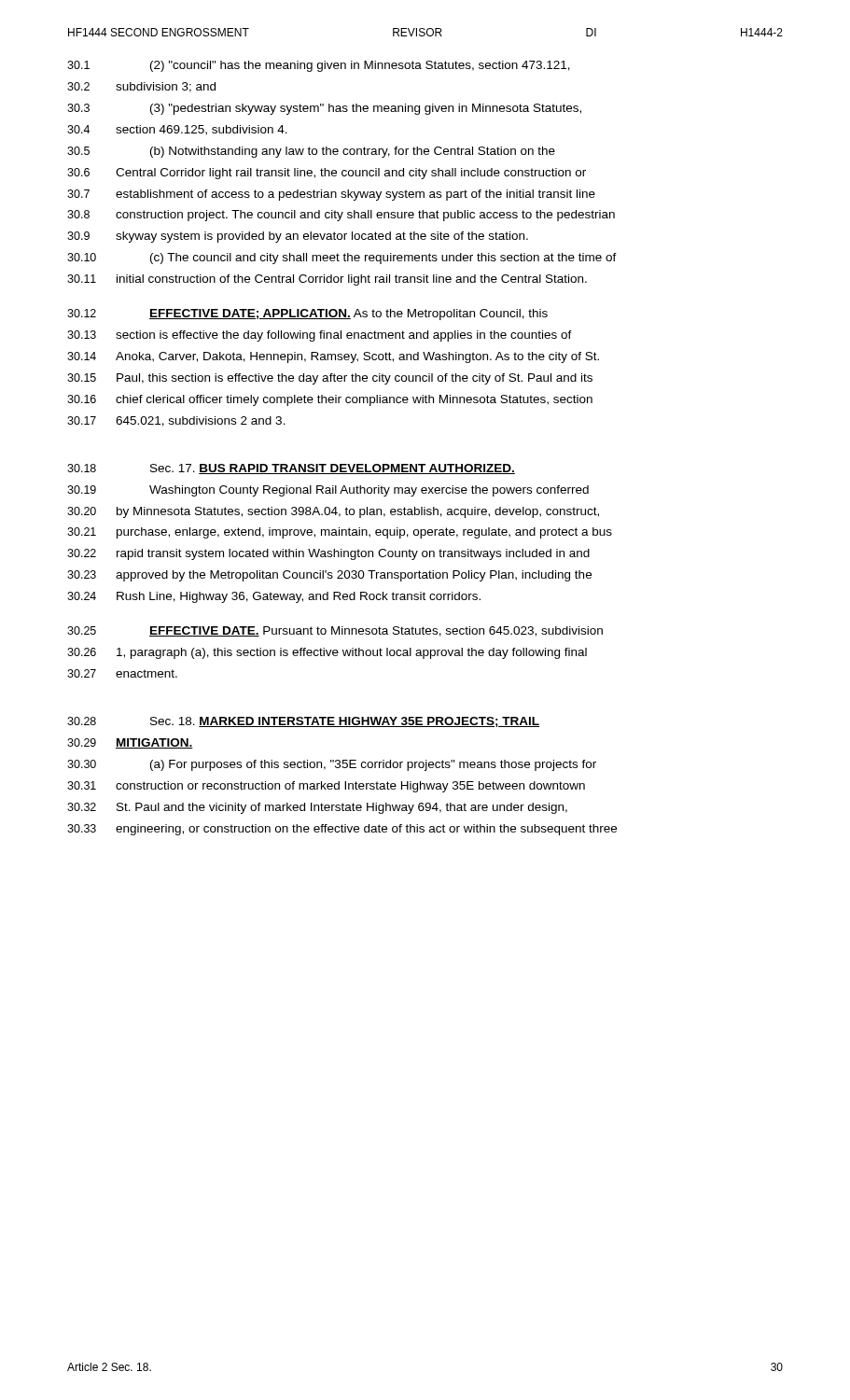Locate the text block that reads "33 engineering, or"
This screenshot has width=850, height=1400.
pyautogui.click(x=425, y=829)
